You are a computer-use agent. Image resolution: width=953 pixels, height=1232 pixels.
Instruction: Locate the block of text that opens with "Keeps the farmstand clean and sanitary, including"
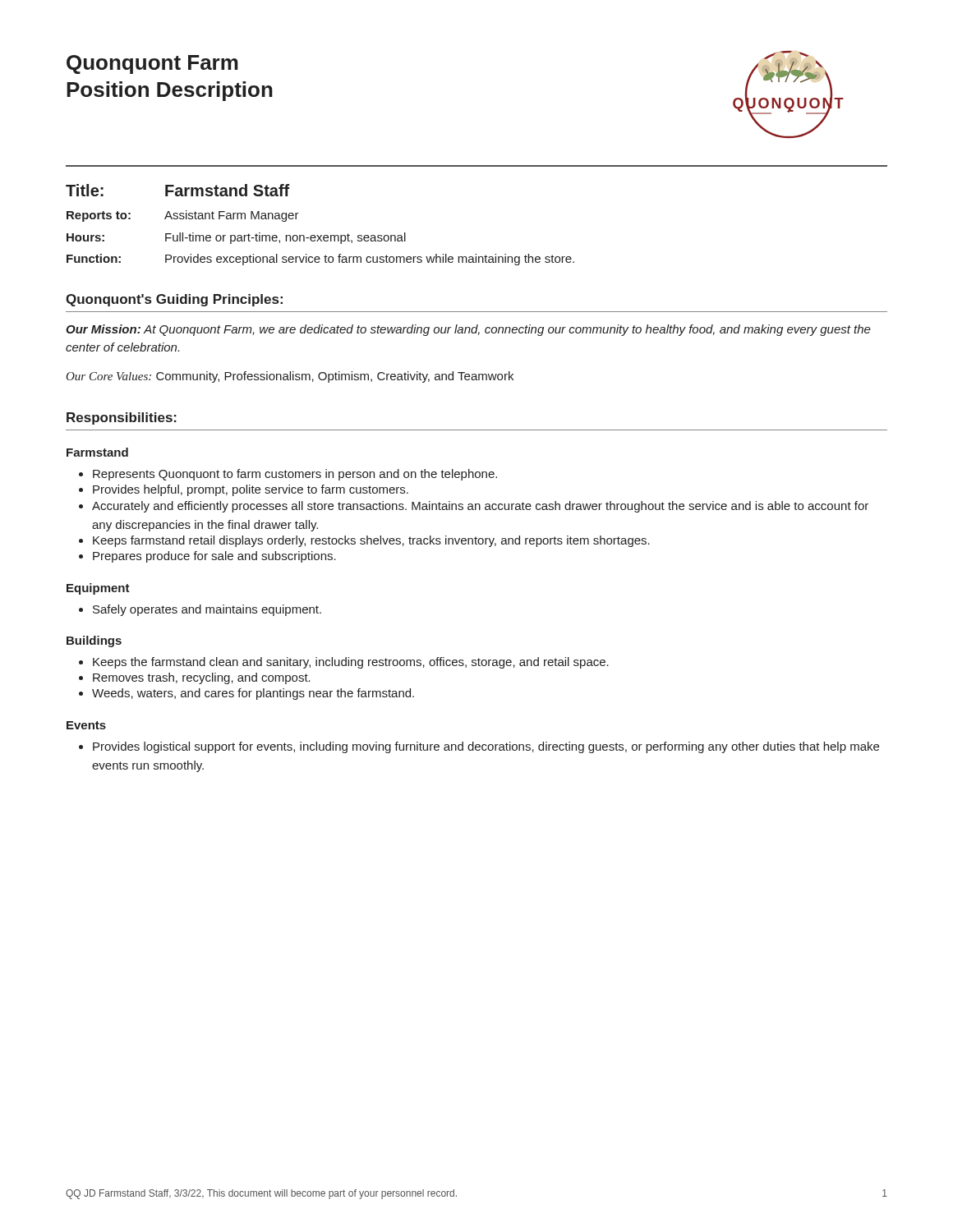pos(476,662)
